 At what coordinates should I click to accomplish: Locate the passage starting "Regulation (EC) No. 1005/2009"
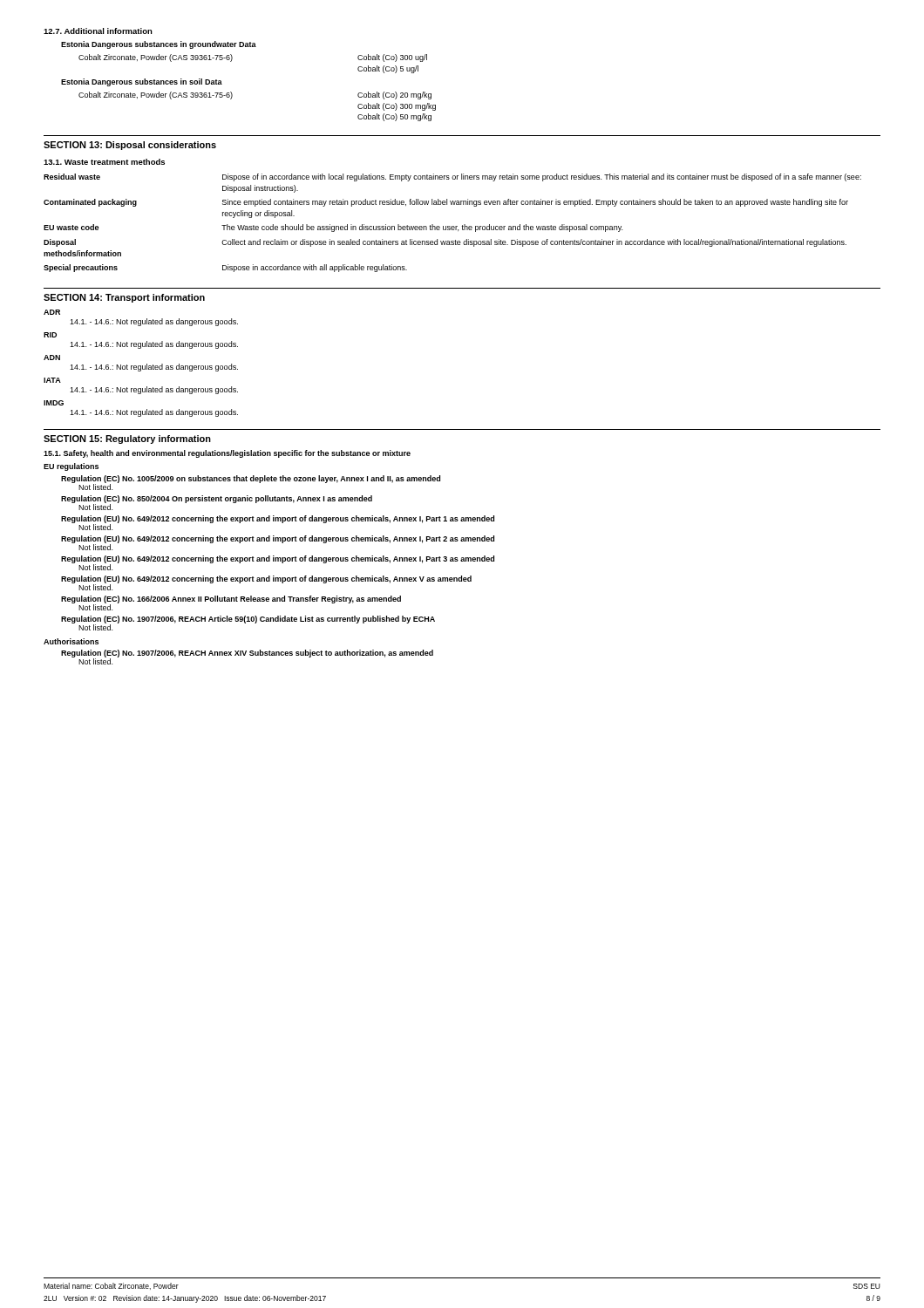(251, 483)
